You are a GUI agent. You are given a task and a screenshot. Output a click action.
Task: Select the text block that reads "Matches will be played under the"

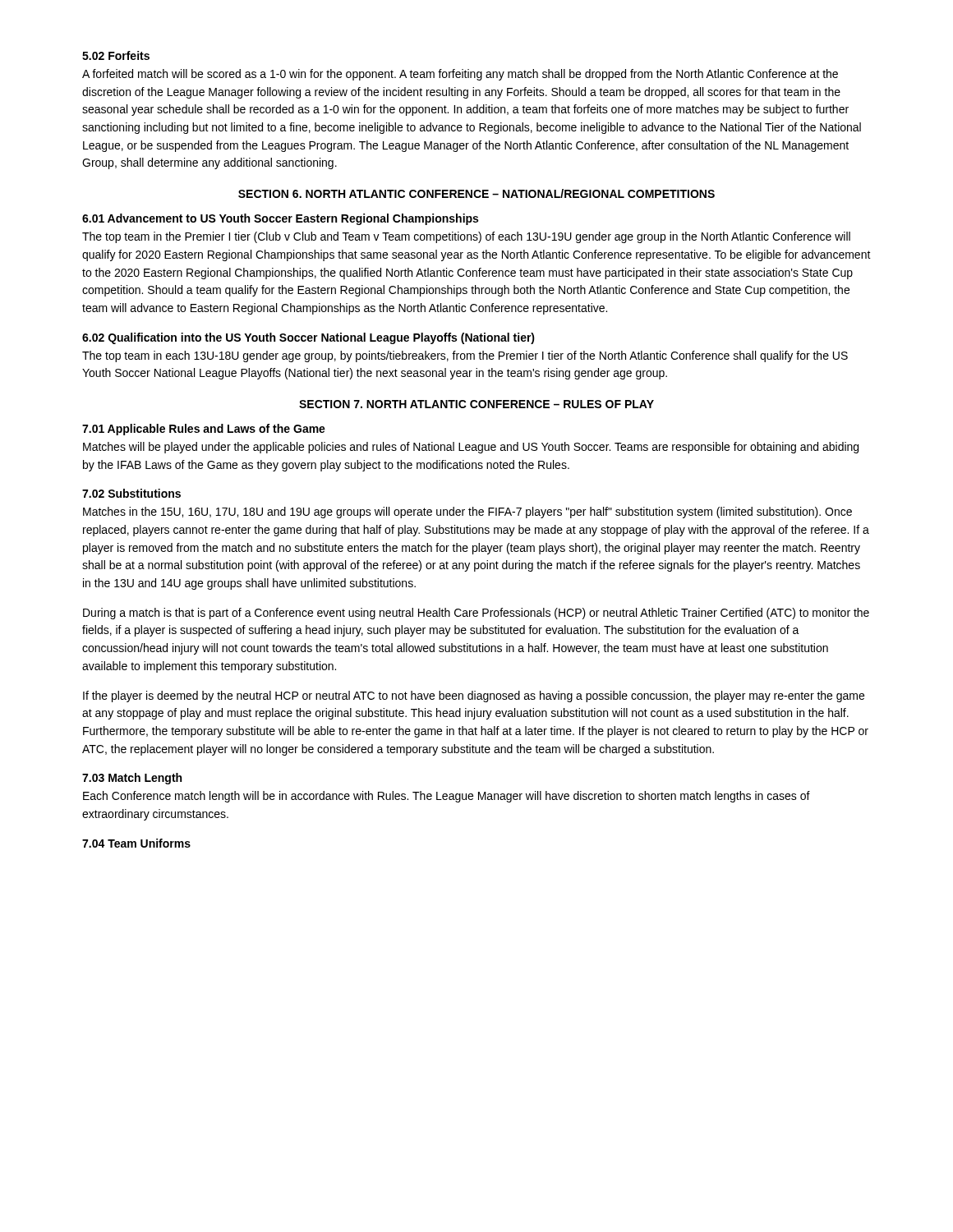[471, 456]
